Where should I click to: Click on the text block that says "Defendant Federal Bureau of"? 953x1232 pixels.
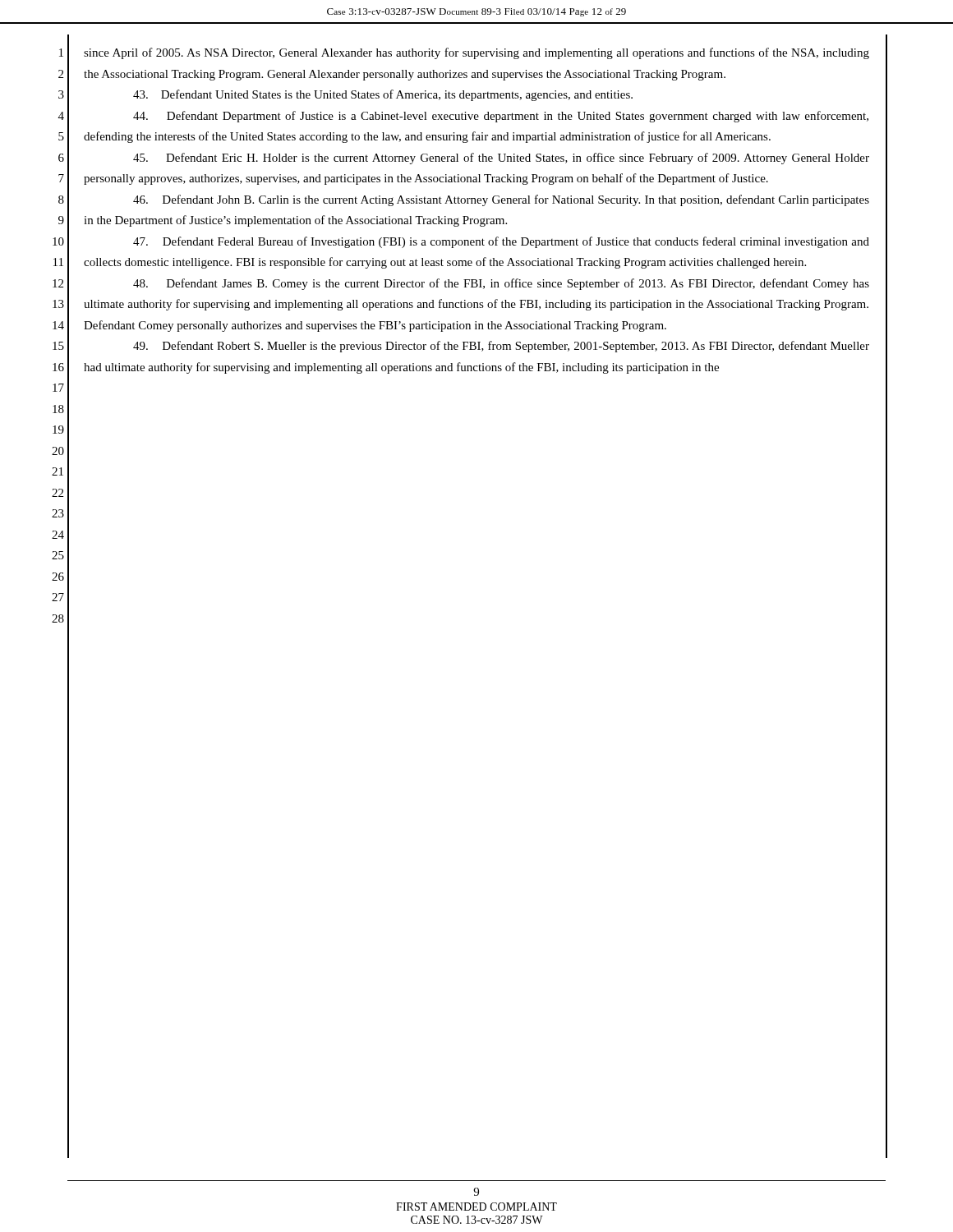pos(476,252)
